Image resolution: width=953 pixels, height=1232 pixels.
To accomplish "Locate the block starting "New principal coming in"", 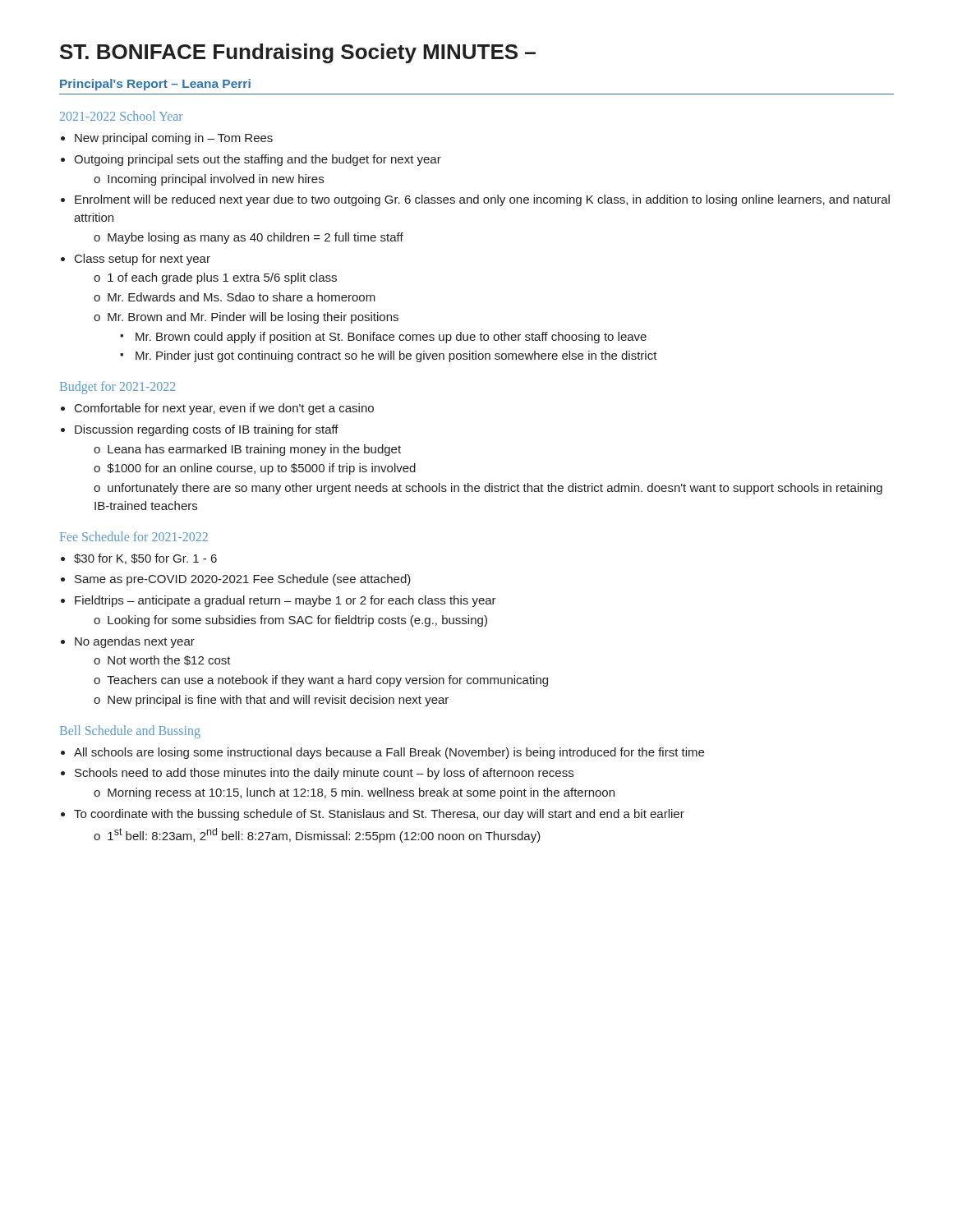I will (x=174, y=139).
